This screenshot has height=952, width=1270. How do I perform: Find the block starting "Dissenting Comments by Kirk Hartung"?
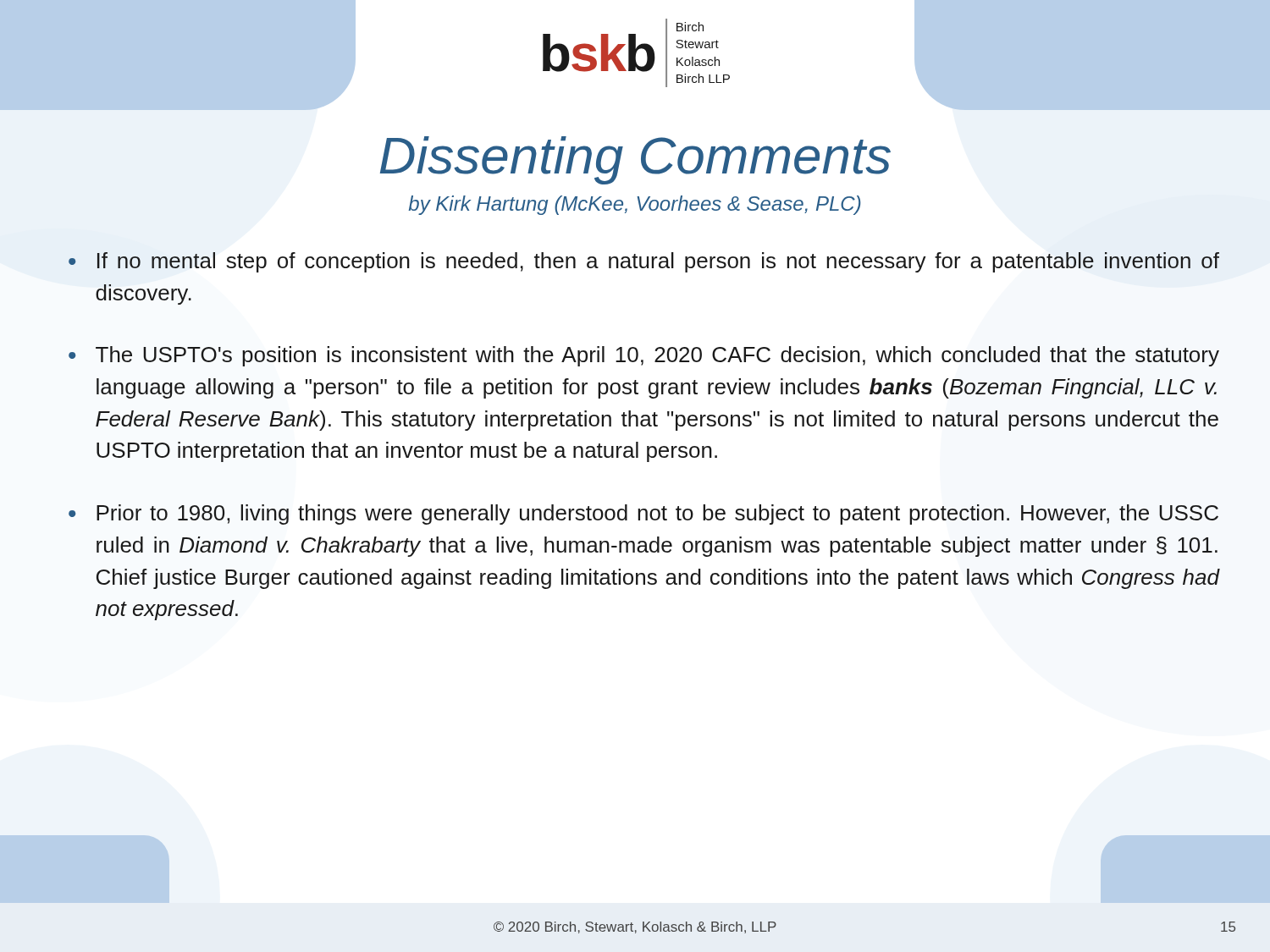(x=635, y=171)
